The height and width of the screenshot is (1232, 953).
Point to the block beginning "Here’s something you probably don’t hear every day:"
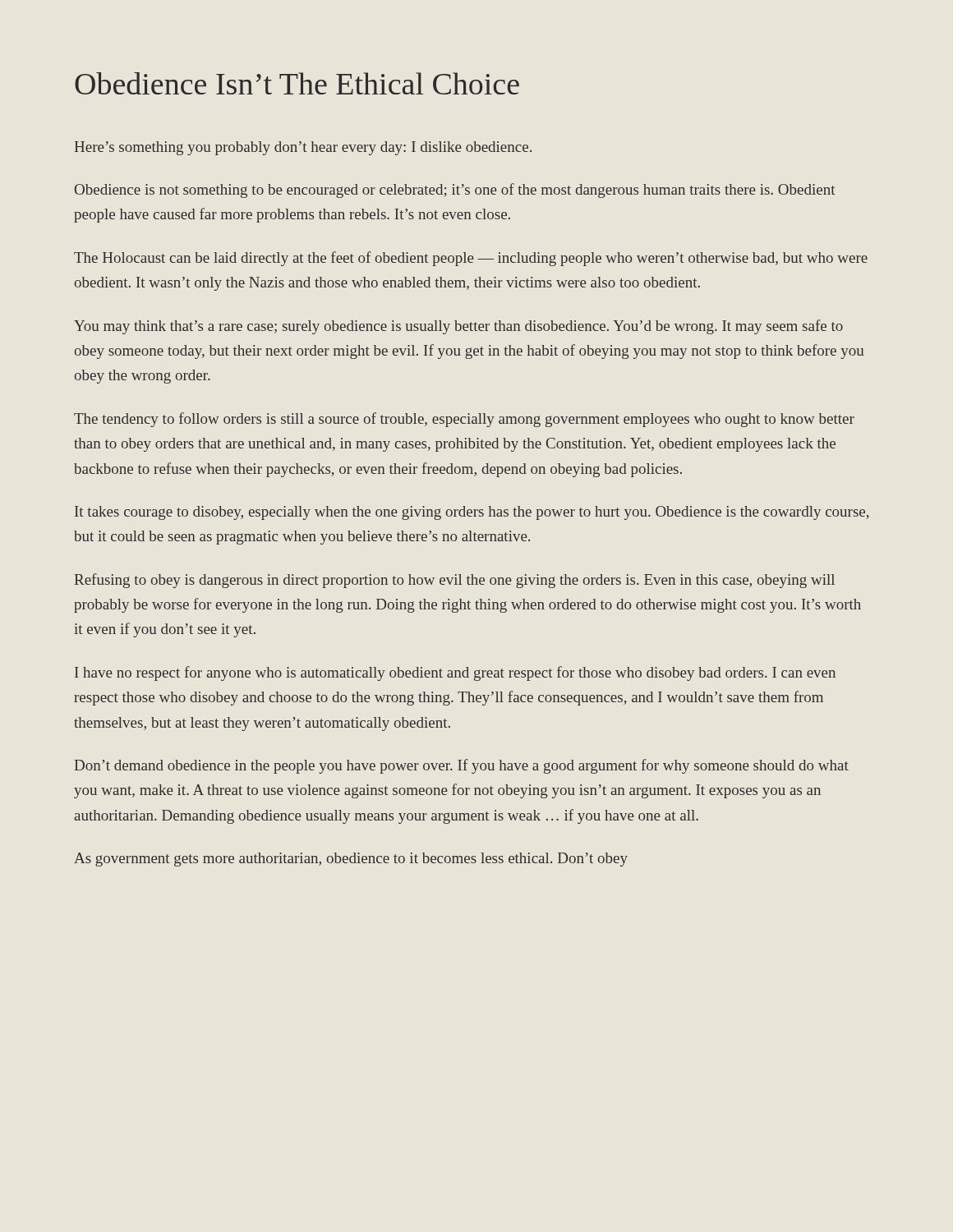point(472,147)
